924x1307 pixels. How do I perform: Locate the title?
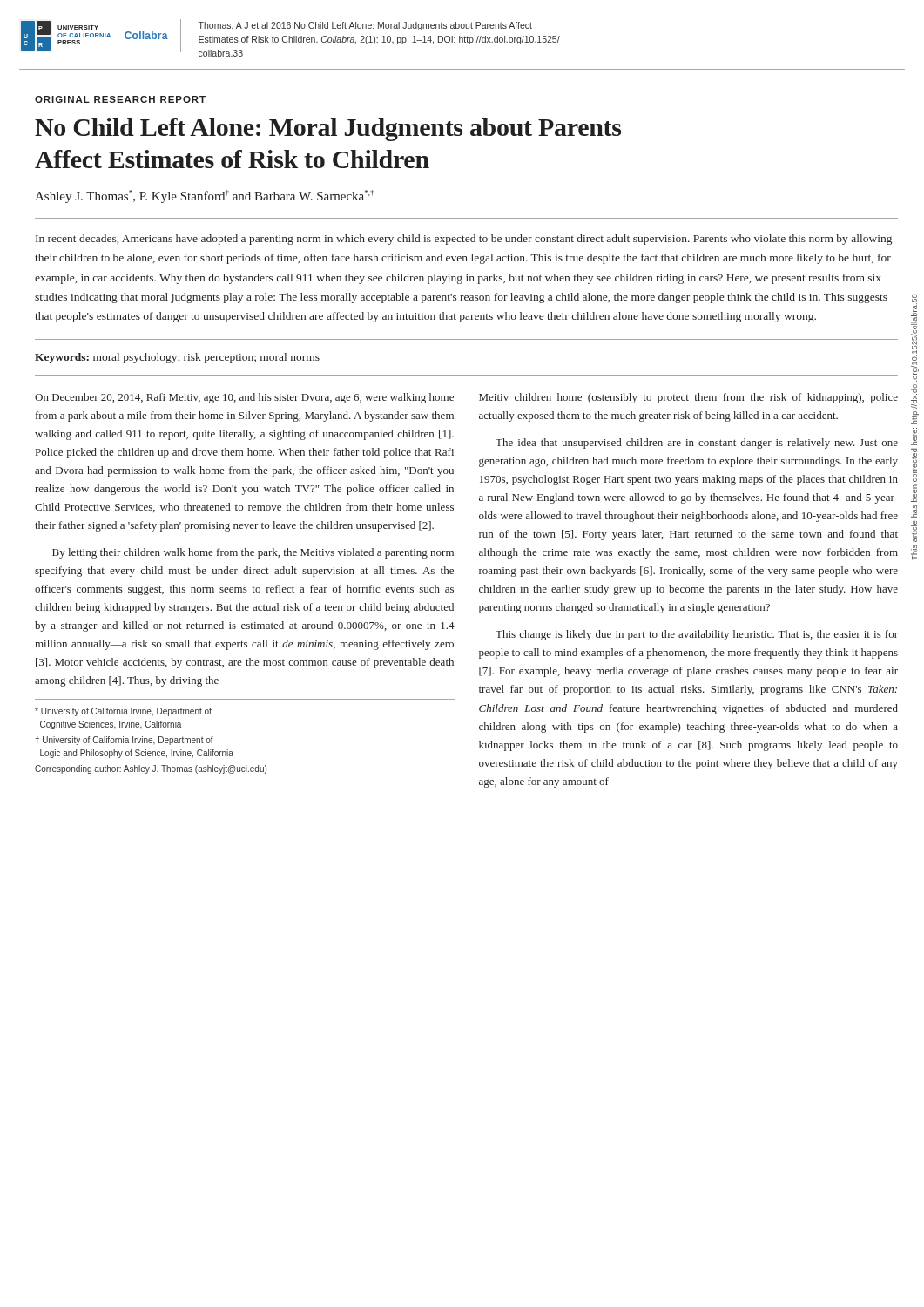[328, 143]
